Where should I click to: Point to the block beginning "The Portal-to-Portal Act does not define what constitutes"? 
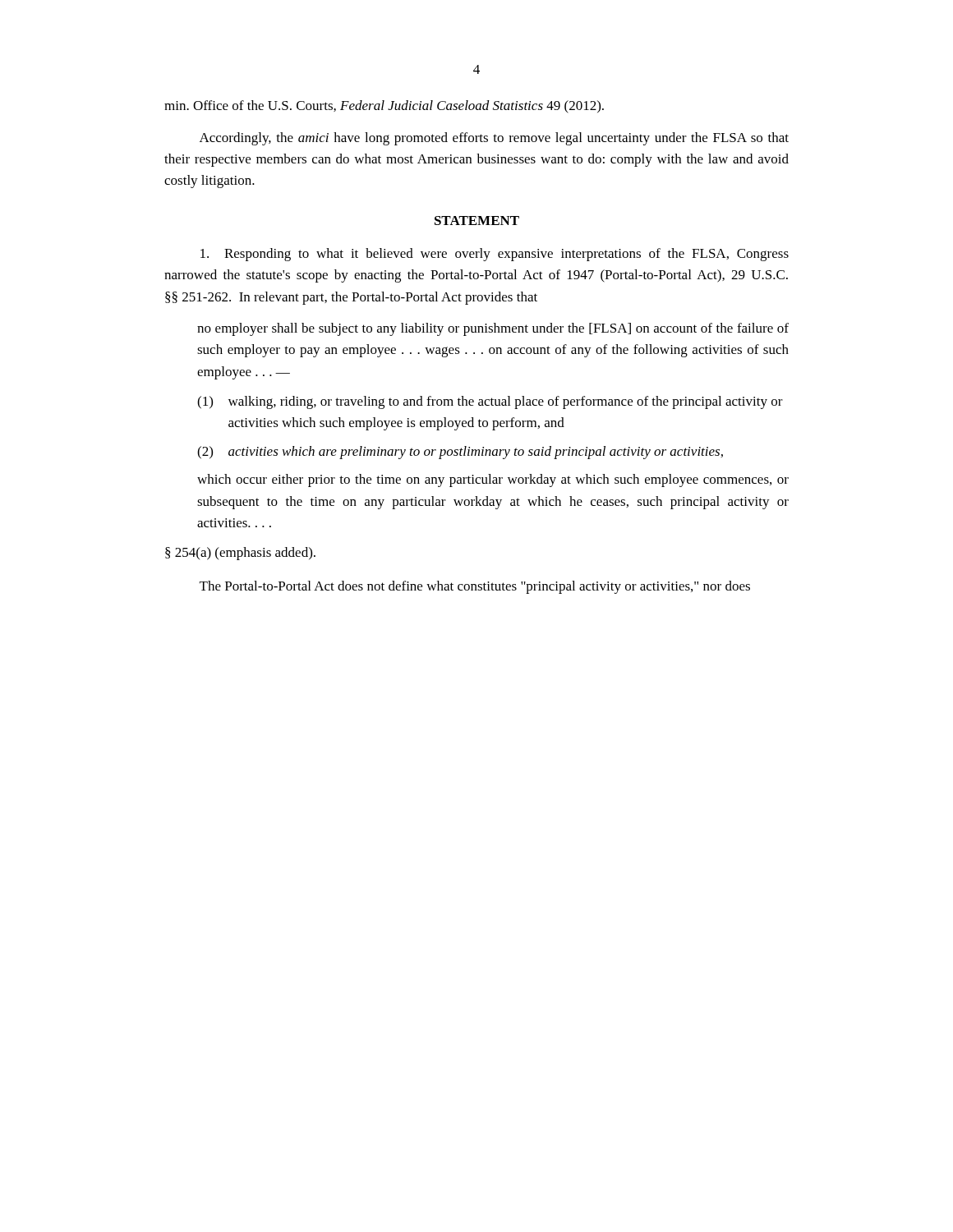[475, 586]
